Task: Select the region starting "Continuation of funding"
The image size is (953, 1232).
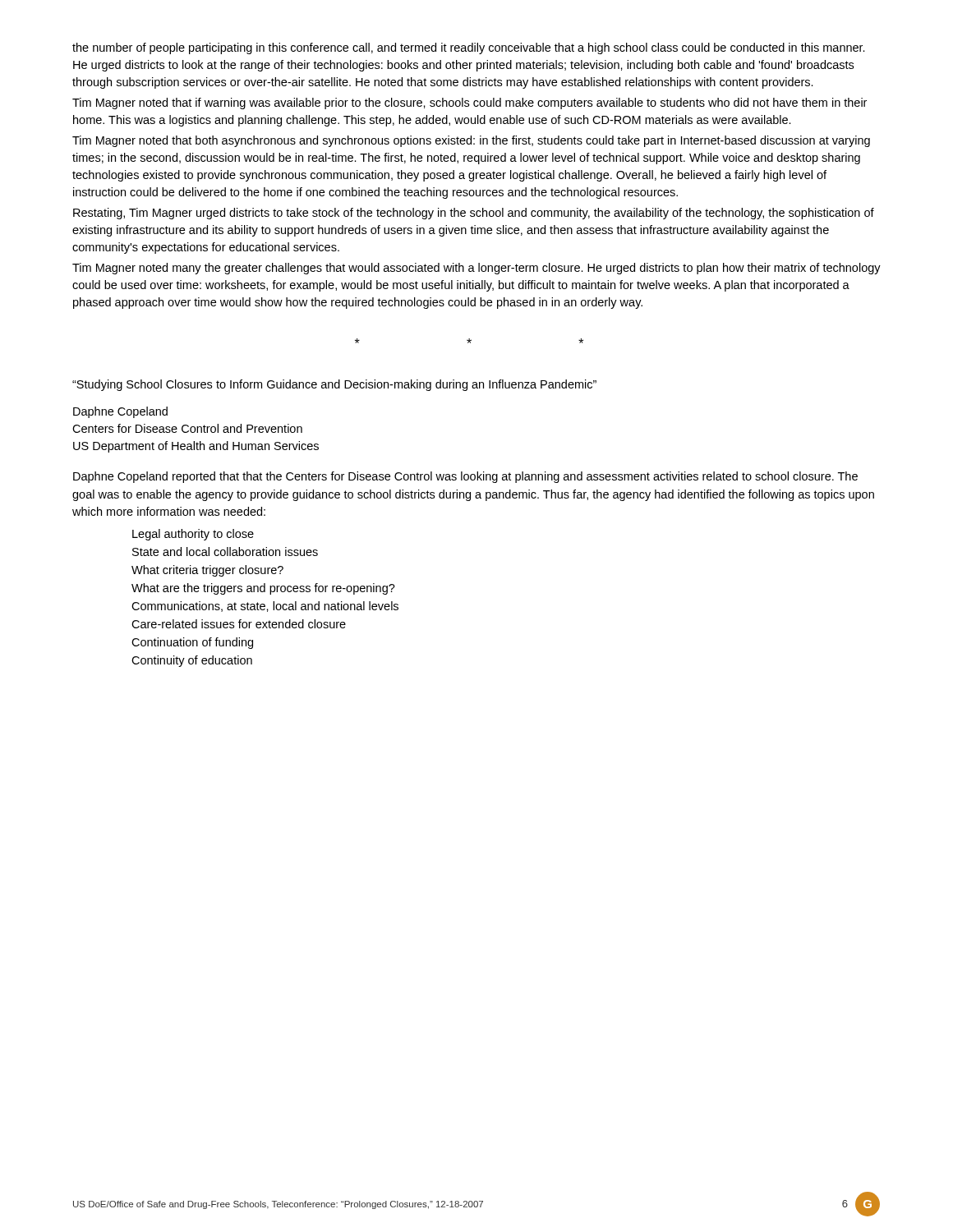Action: tap(193, 642)
